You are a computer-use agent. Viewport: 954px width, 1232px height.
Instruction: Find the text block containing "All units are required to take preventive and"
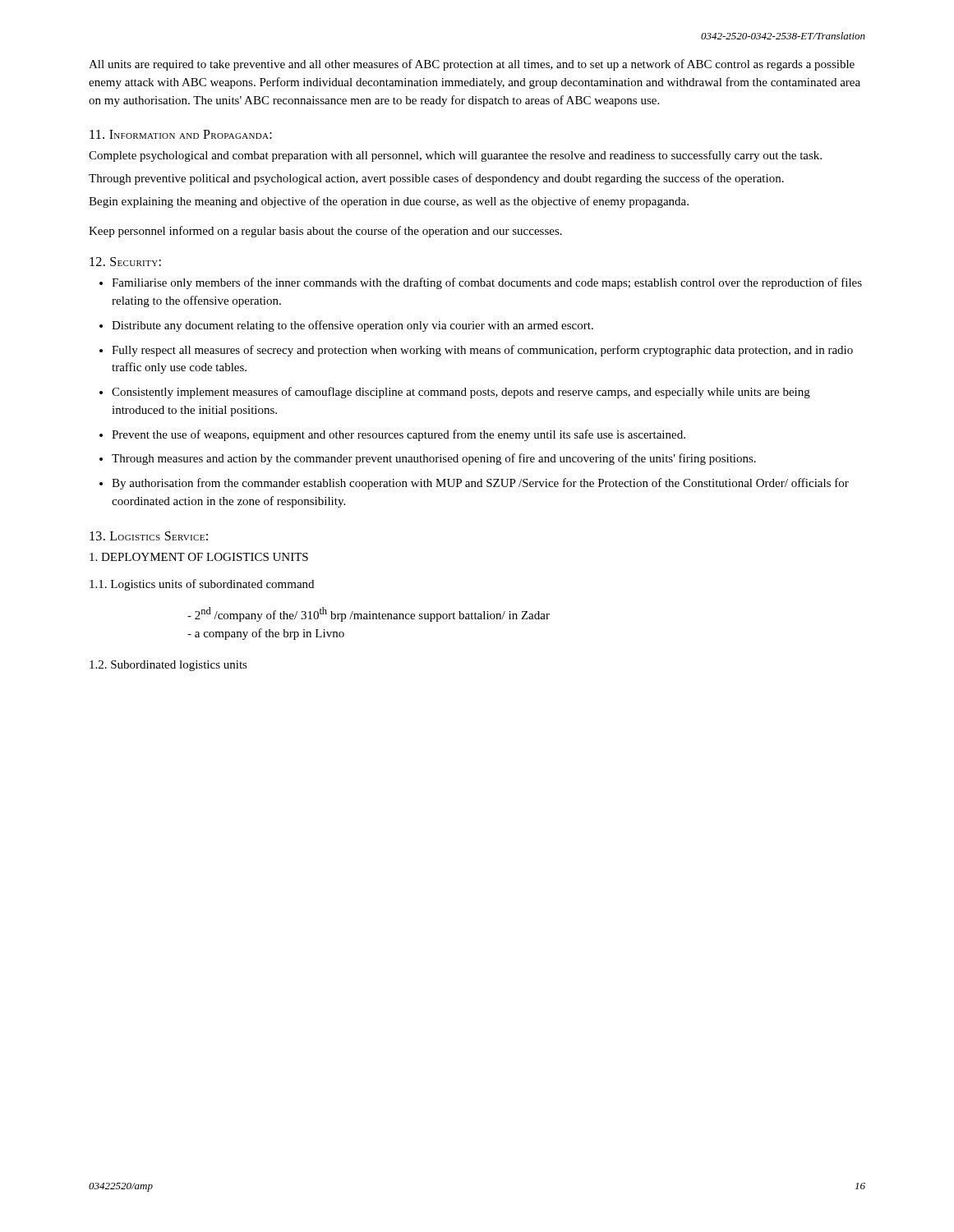(475, 82)
